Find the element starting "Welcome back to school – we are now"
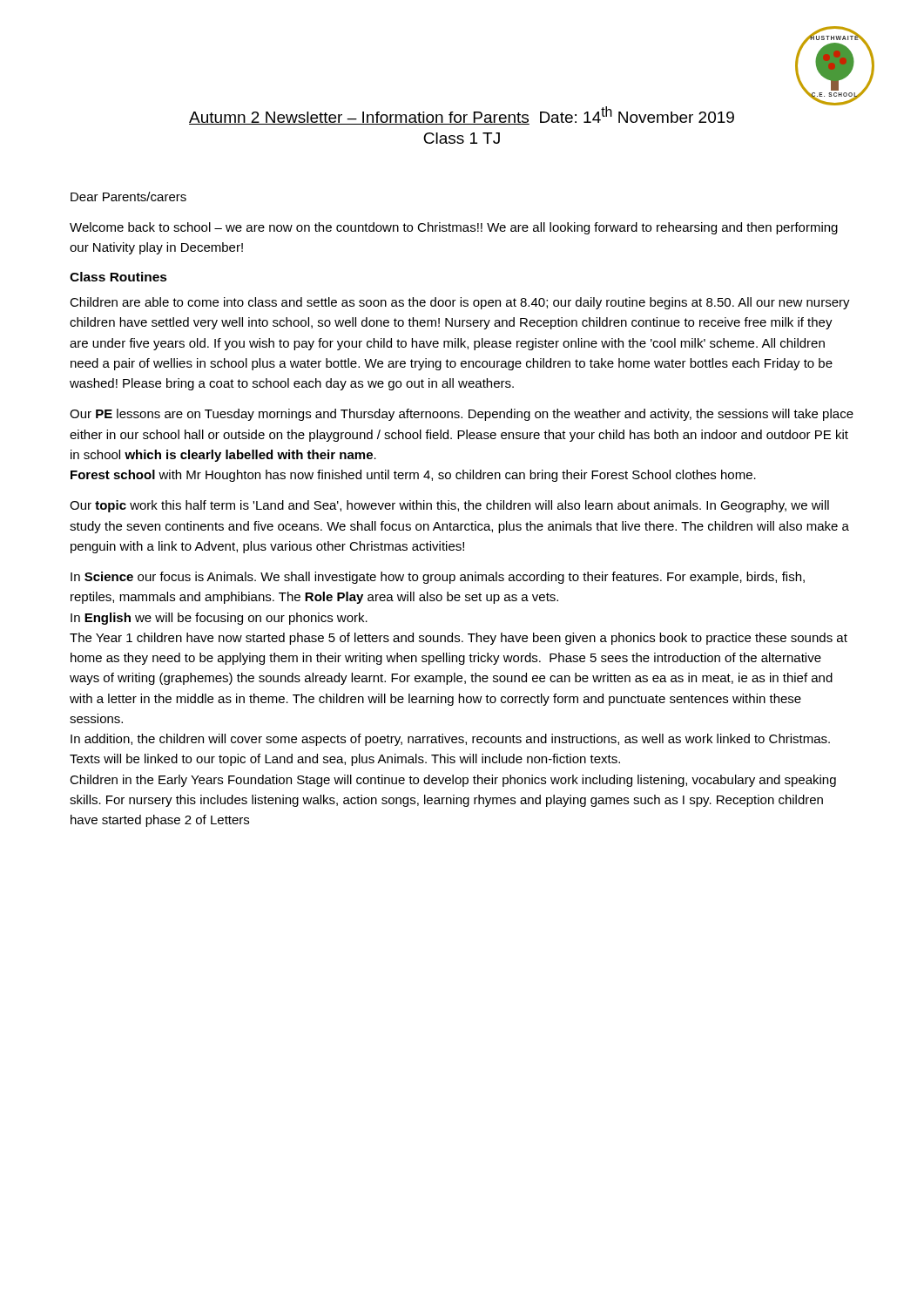Viewport: 924px width, 1307px height. (454, 237)
